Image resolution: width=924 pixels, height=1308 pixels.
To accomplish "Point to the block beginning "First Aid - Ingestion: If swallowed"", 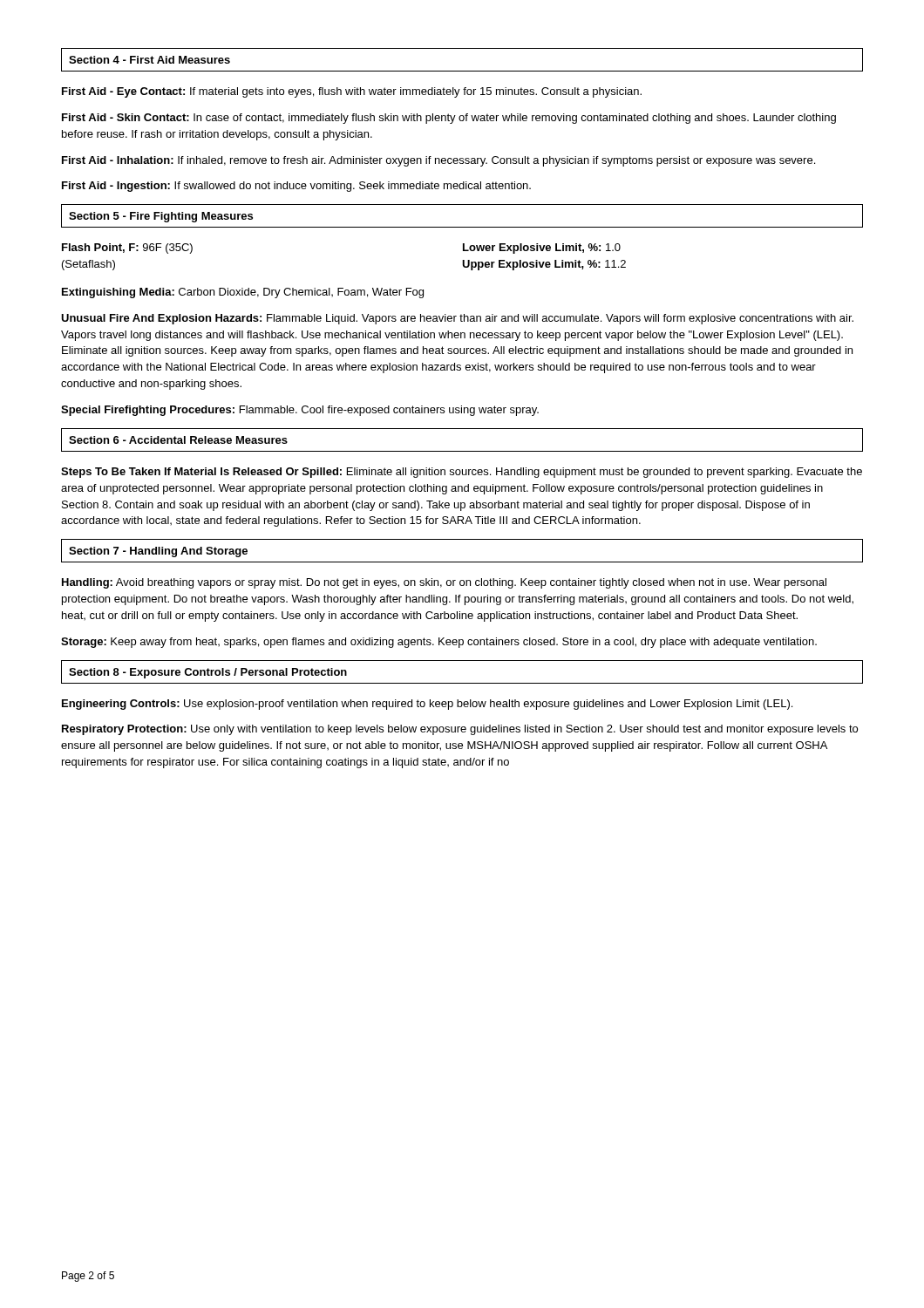I will coord(296,186).
